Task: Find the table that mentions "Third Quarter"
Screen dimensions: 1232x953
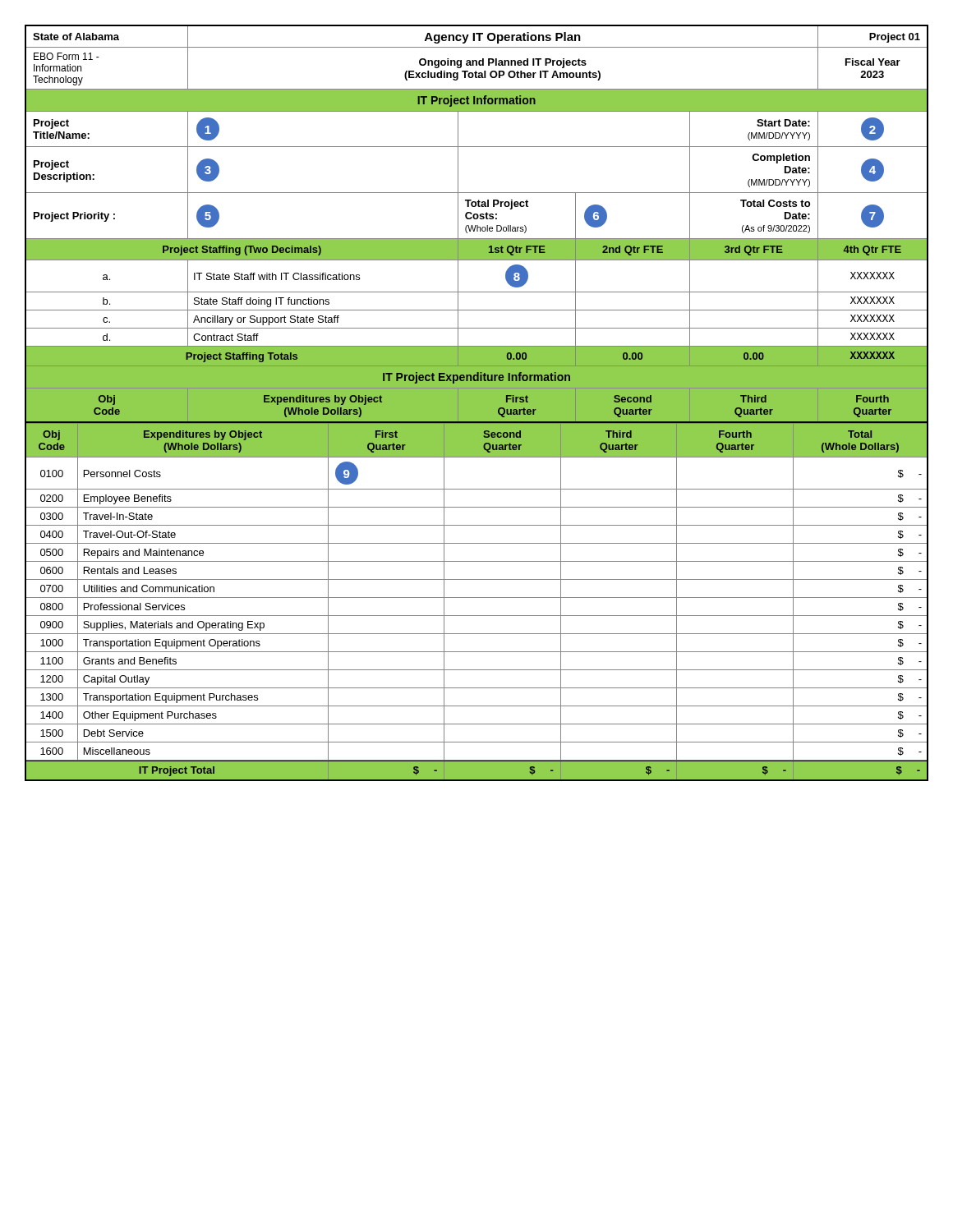Action: (x=476, y=403)
